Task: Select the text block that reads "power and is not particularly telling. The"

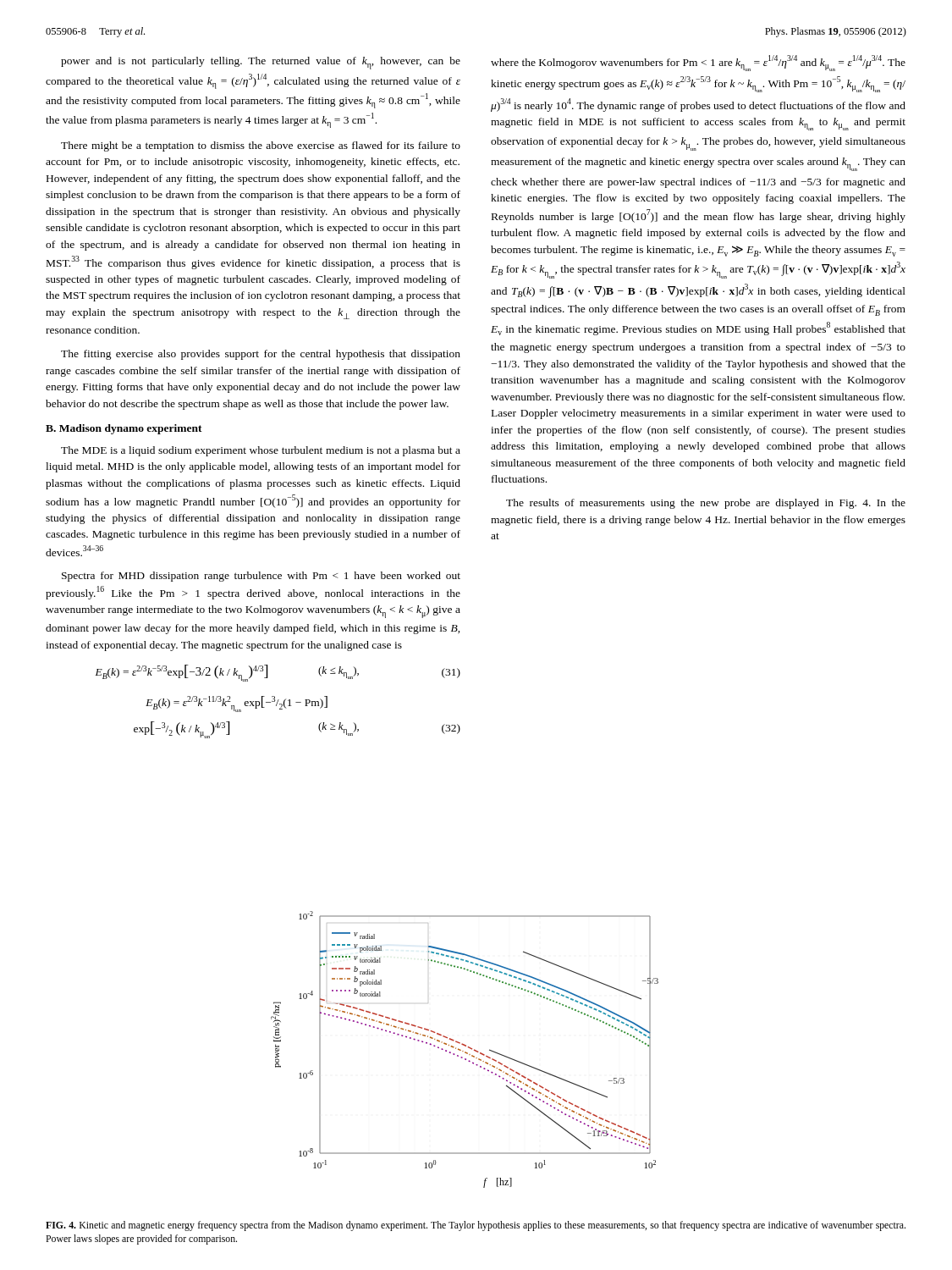Action: 253,91
